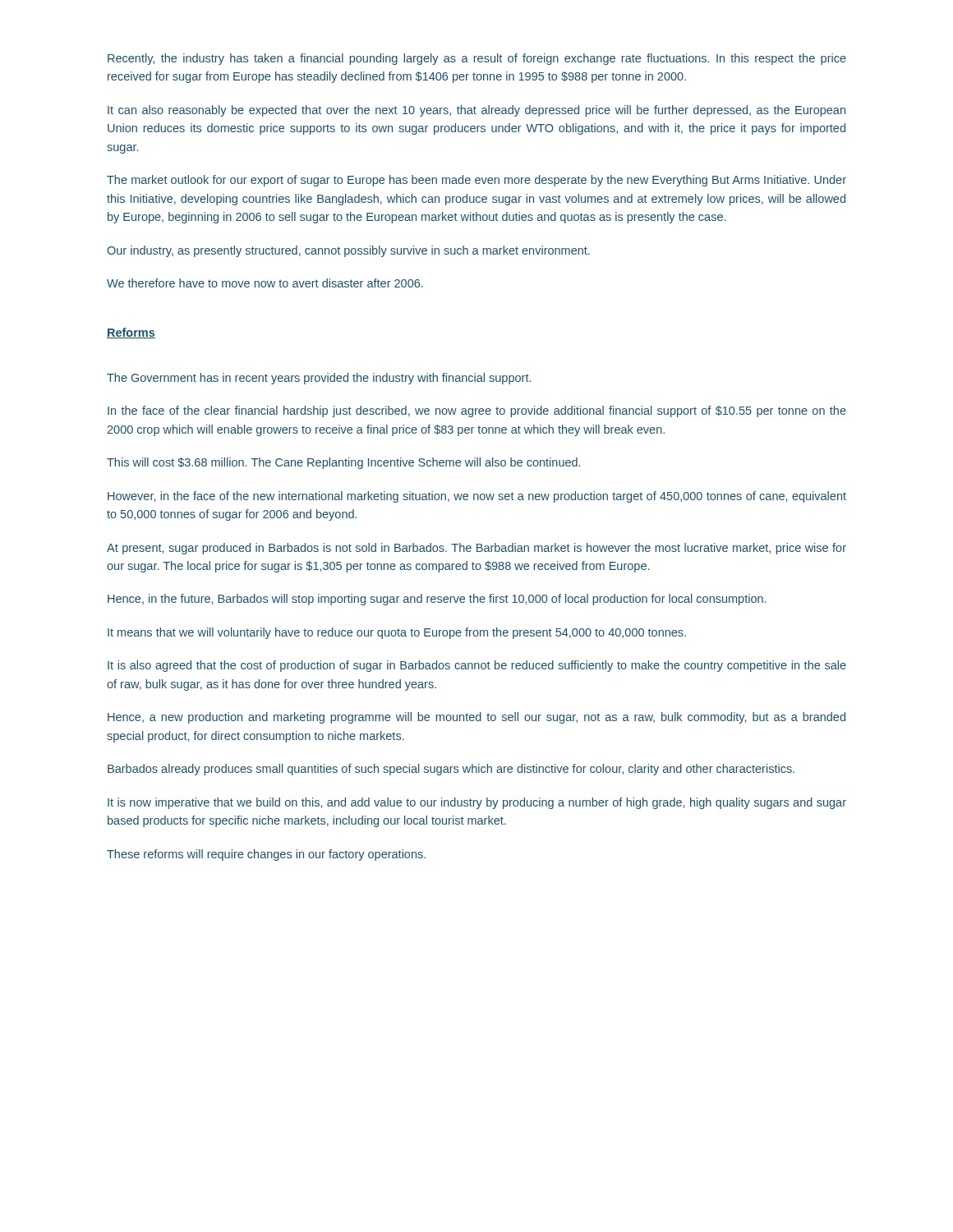
Task: Navigate to the passage starting "Our industry, as"
Action: pyautogui.click(x=349, y=250)
